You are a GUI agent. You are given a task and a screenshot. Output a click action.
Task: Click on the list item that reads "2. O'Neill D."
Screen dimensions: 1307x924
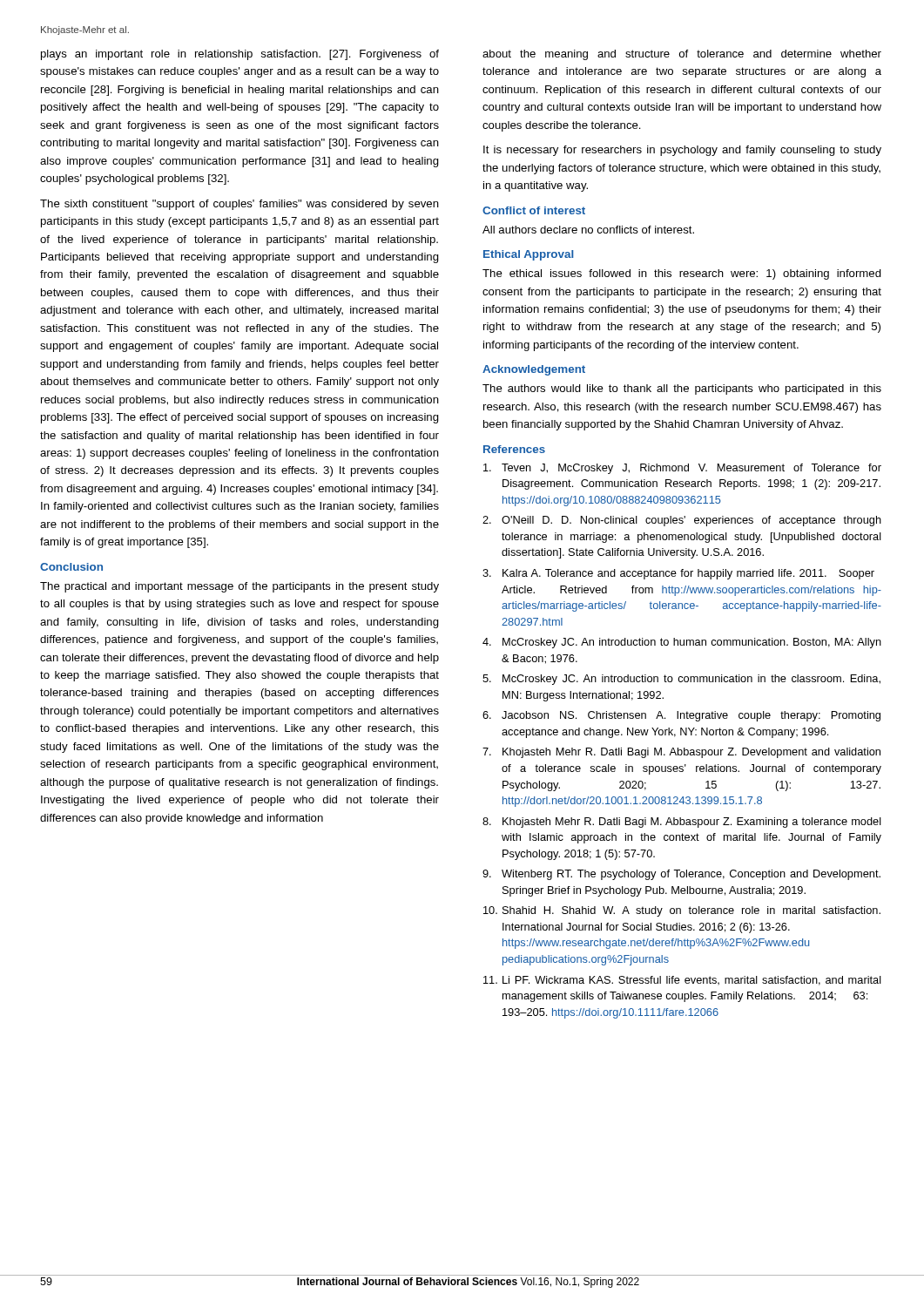coord(682,537)
